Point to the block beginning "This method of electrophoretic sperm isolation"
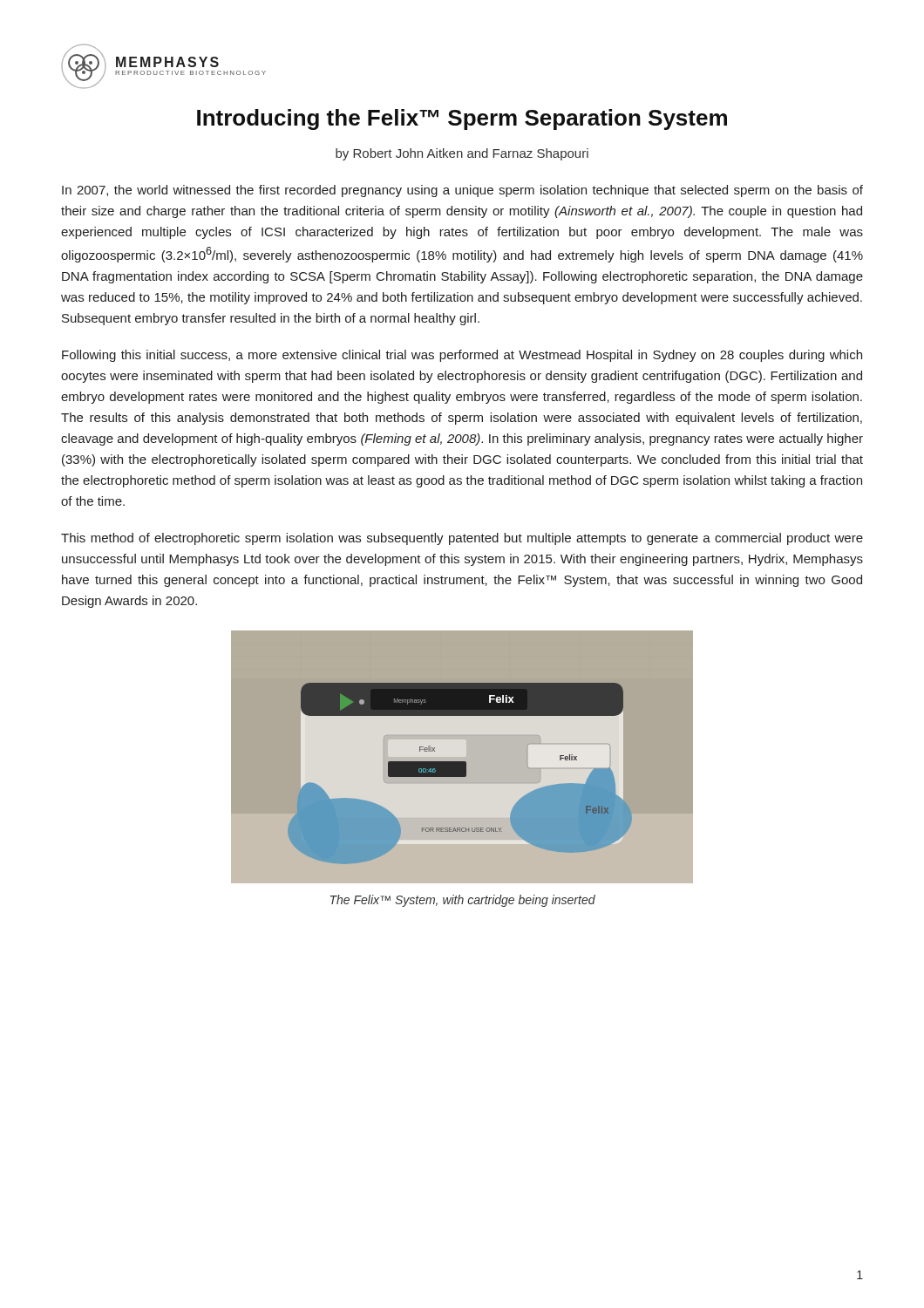 point(462,569)
